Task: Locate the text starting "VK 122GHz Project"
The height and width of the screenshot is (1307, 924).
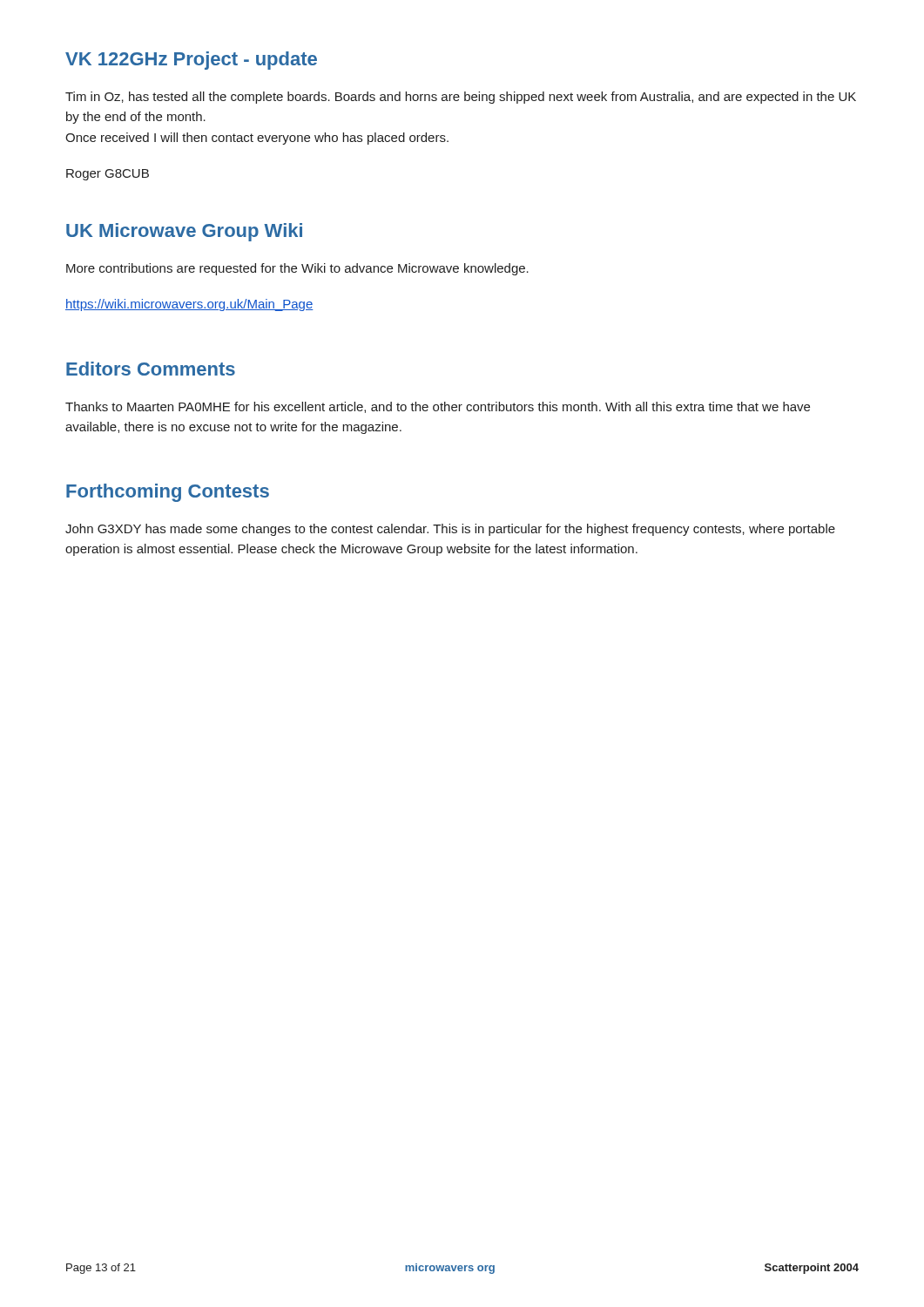Action: click(x=191, y=59)
